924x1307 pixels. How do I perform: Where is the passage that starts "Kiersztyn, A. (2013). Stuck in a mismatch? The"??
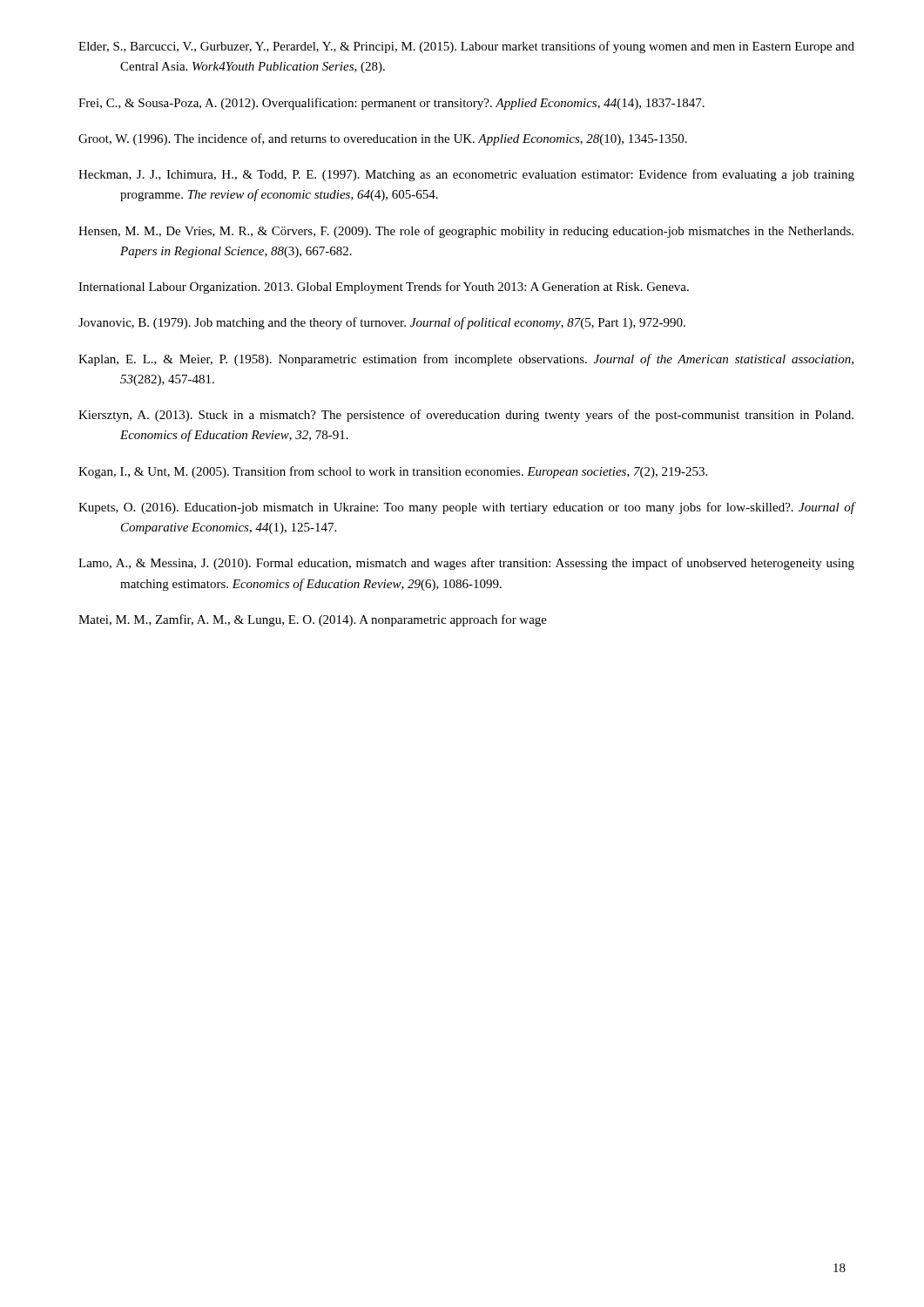click(466, 425)
